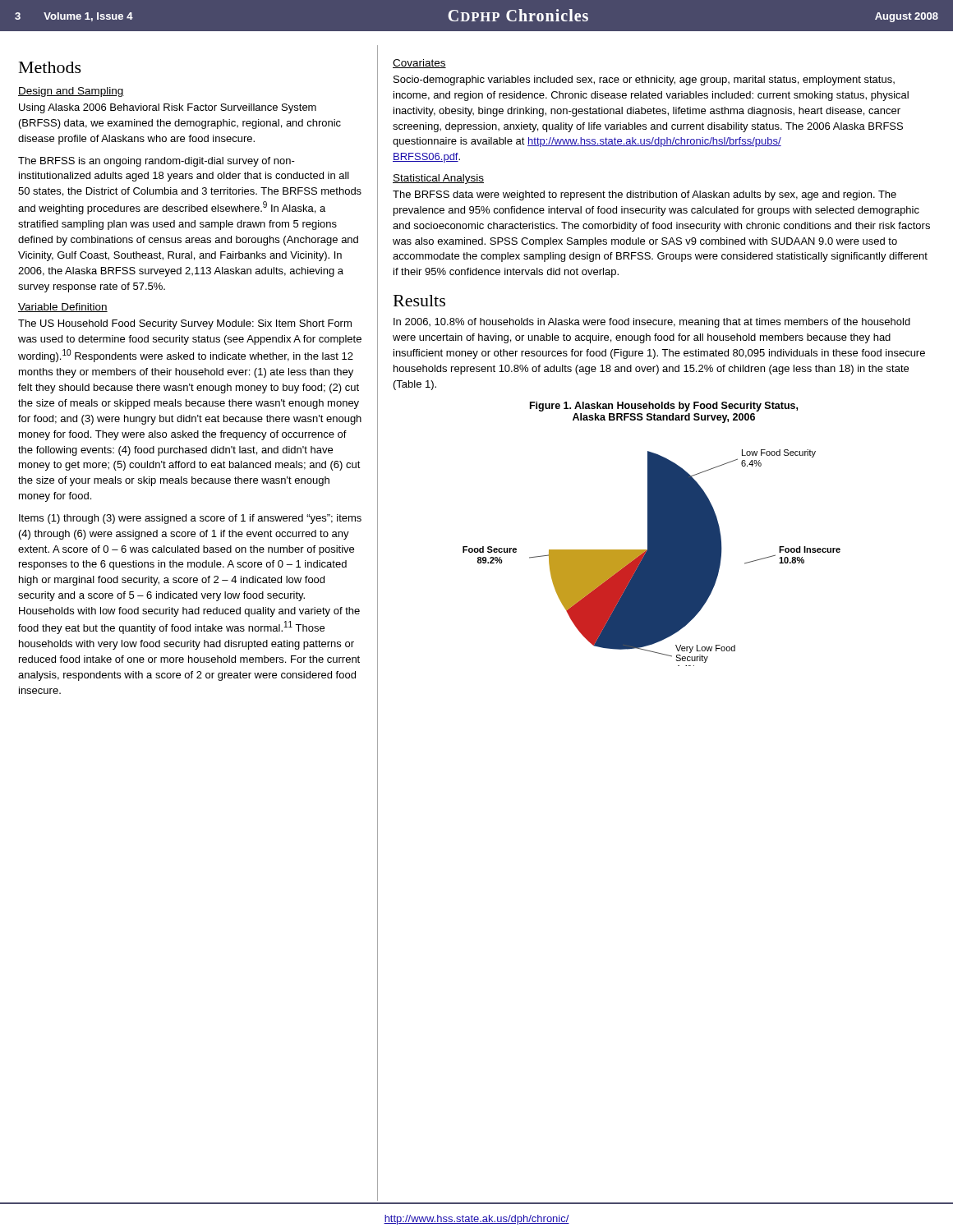Find the block on this page that starts "The BRFSS is an ongoing"
The height and width of the screenshot is (1232, 953).
(x=190, y=223)
